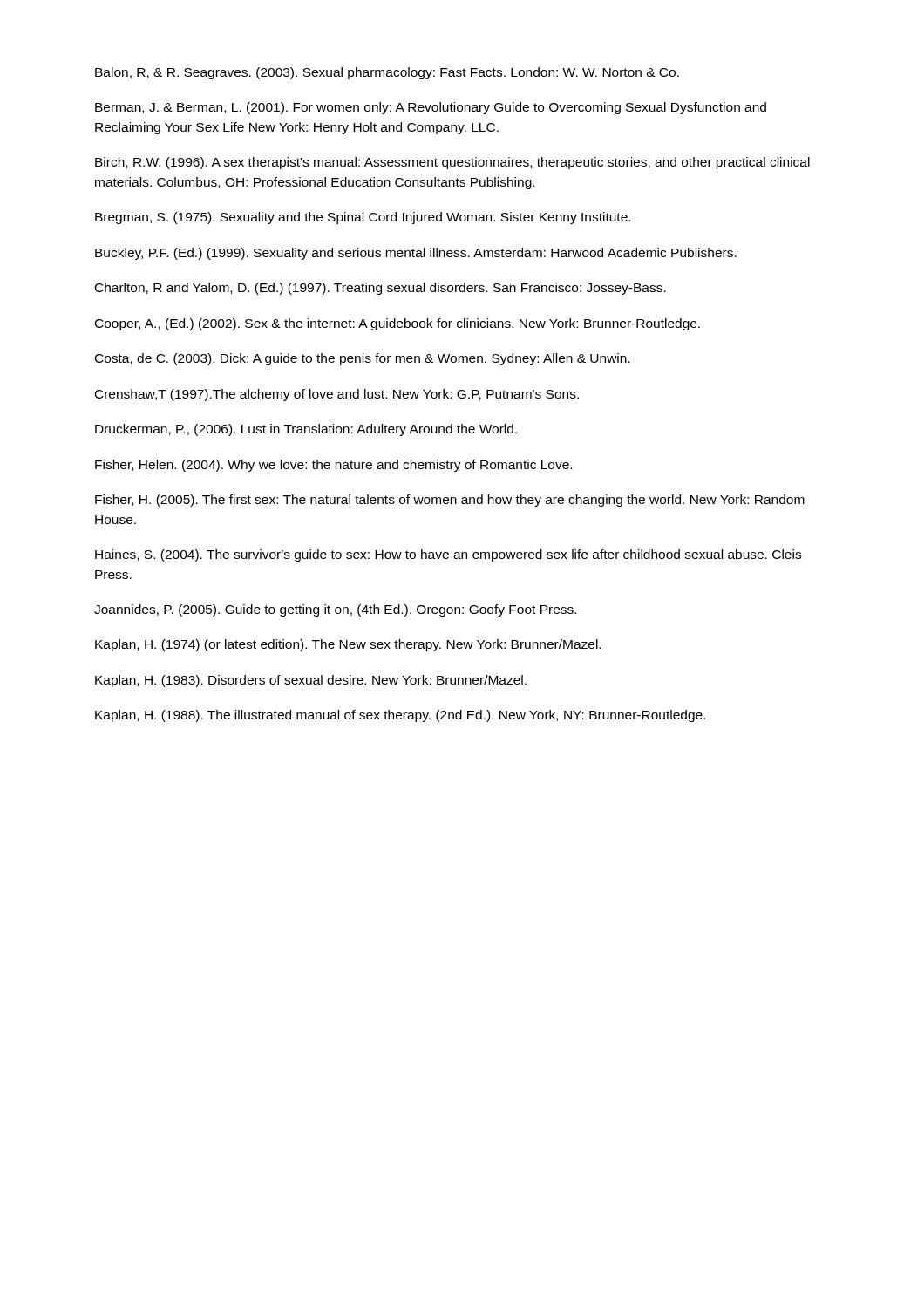Screen dimensions: 1308x924
Task: Where is the passage that starts "Balon, R, & R."?
Action: [x=387, y=72]
